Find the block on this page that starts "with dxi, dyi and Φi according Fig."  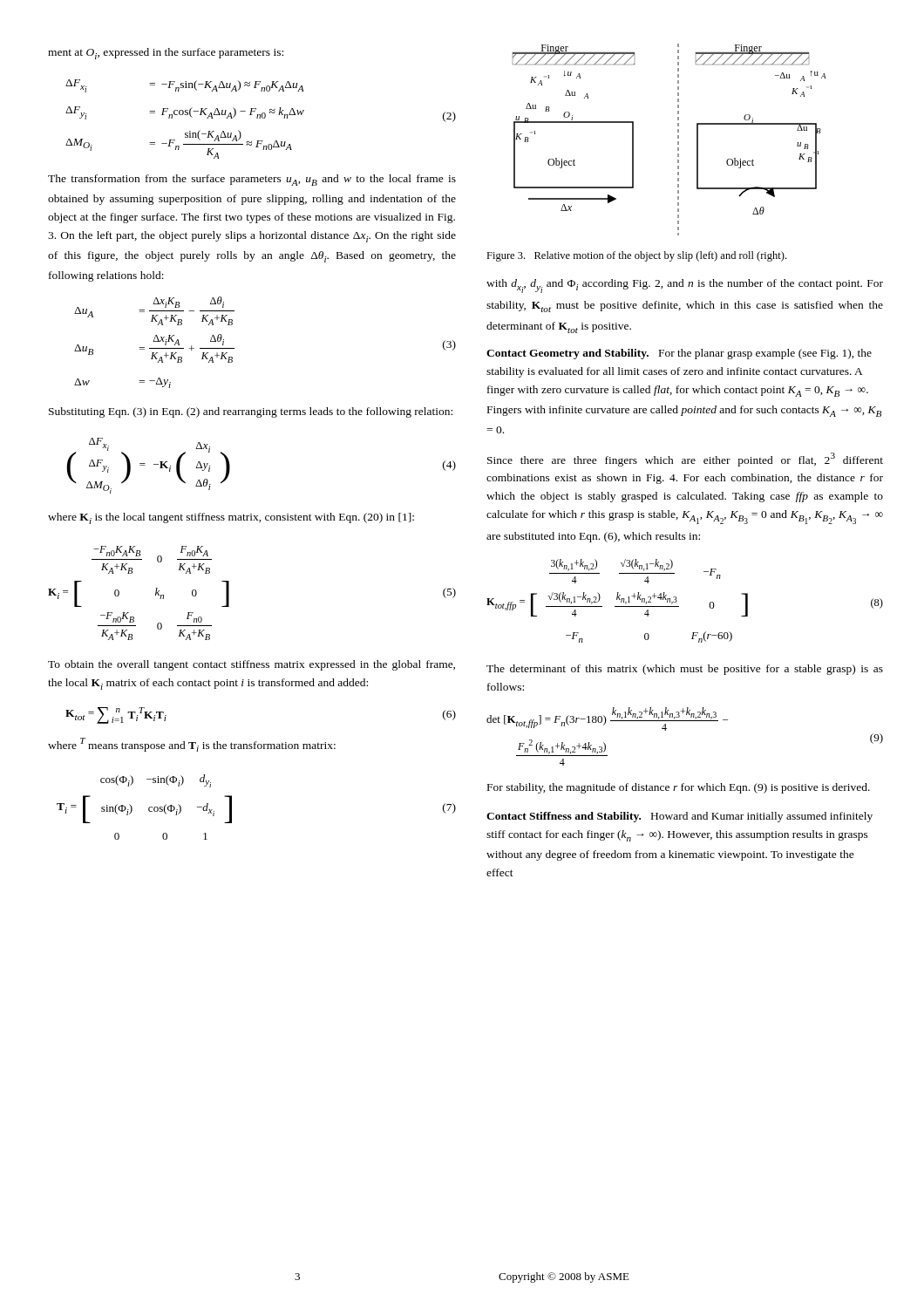pos(685,305)
